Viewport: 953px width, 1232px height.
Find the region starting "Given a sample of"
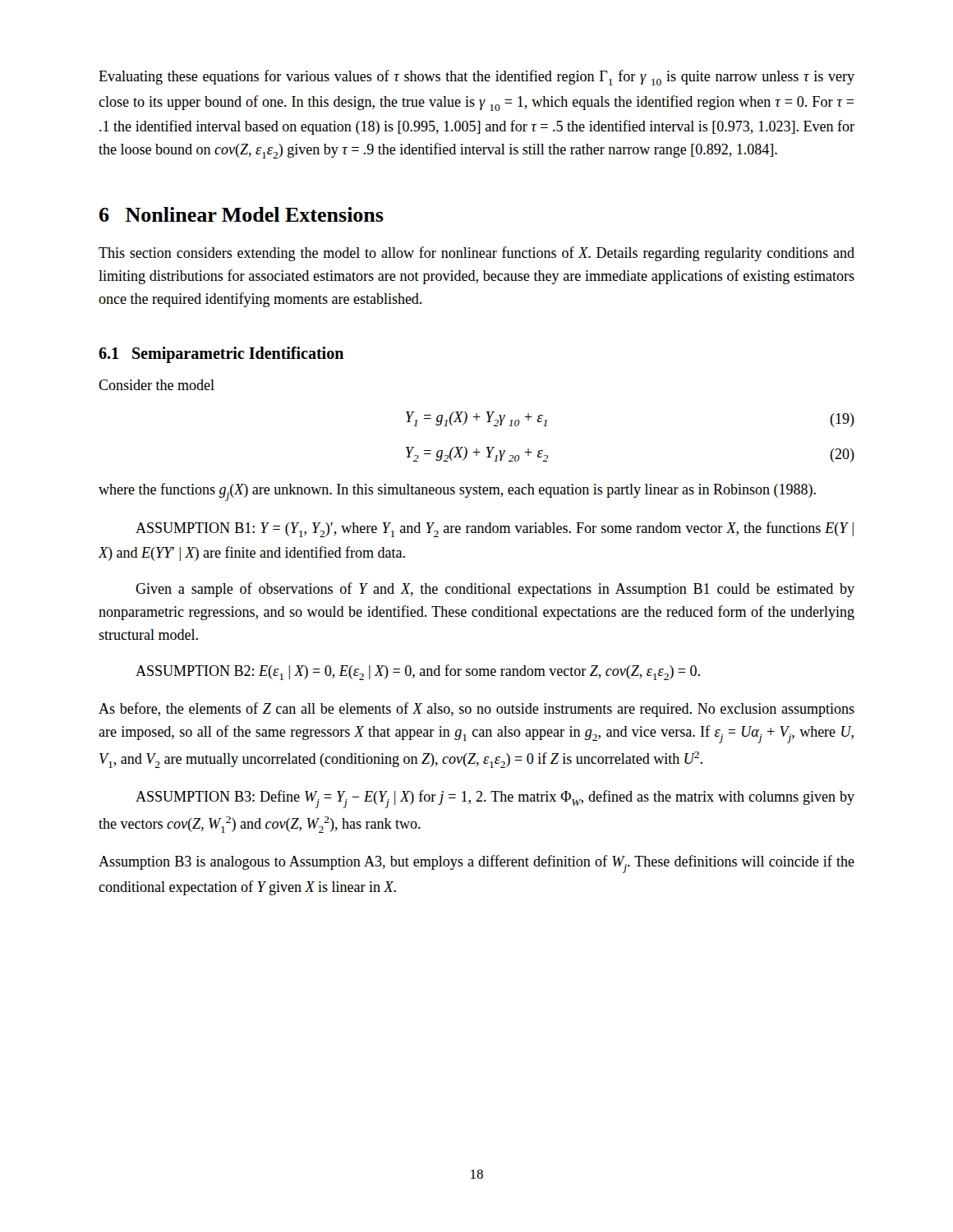pos(476,612)
